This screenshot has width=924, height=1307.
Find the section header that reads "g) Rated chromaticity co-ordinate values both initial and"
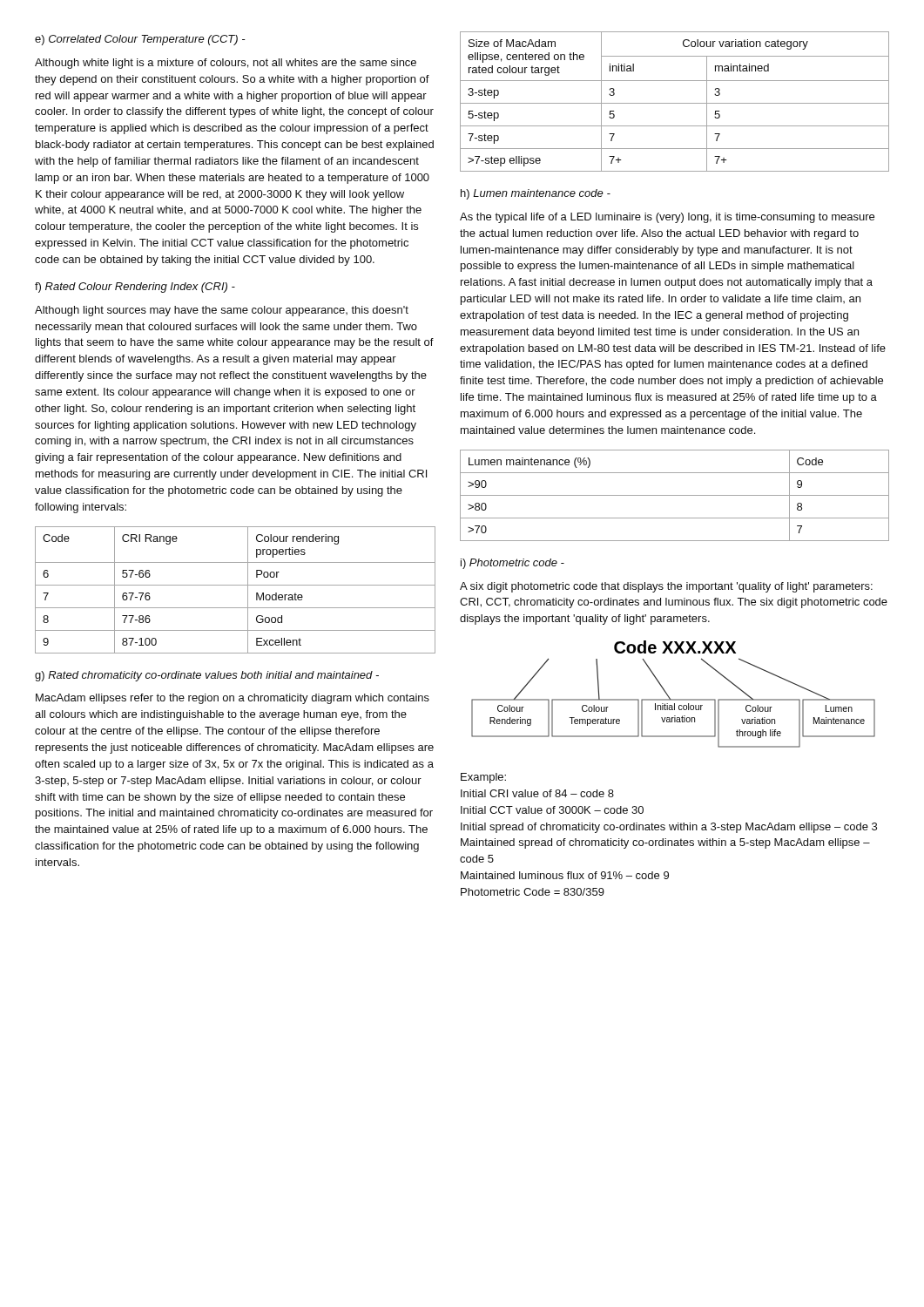click(x=207, y=675)
